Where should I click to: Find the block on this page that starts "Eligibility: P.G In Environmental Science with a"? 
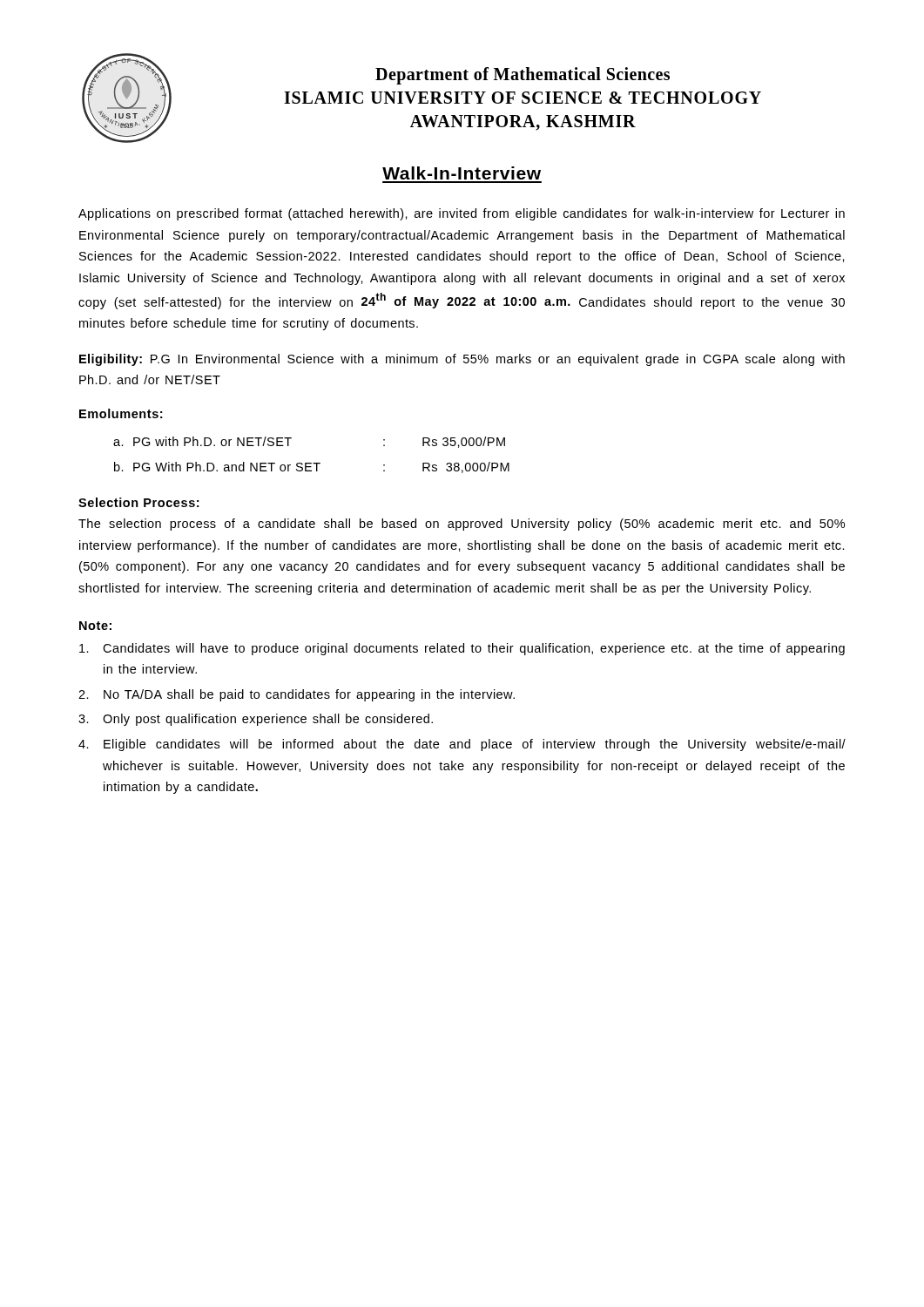point(462,369)
